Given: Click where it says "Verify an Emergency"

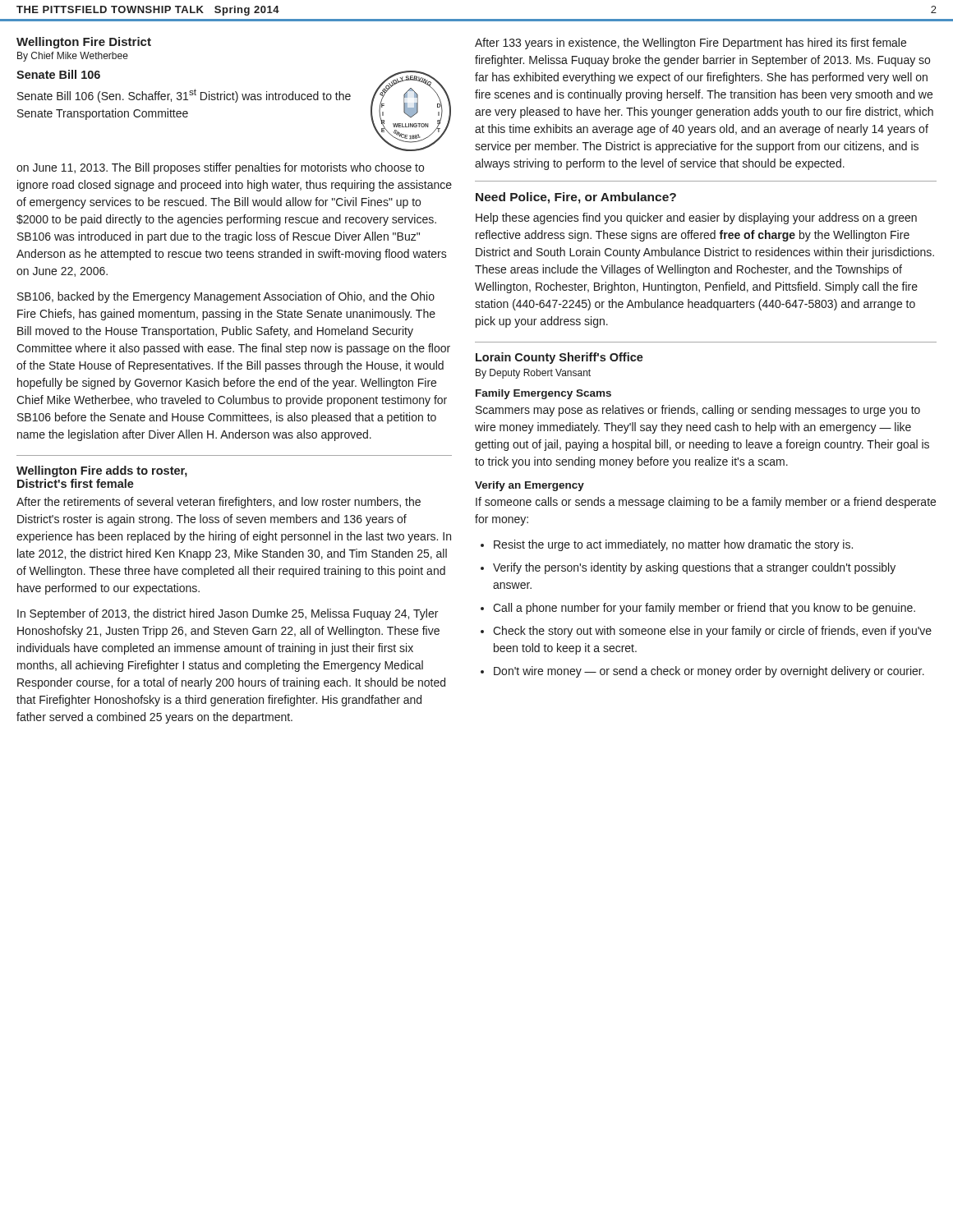Looking at the screenshot, I should pos(529,485).
